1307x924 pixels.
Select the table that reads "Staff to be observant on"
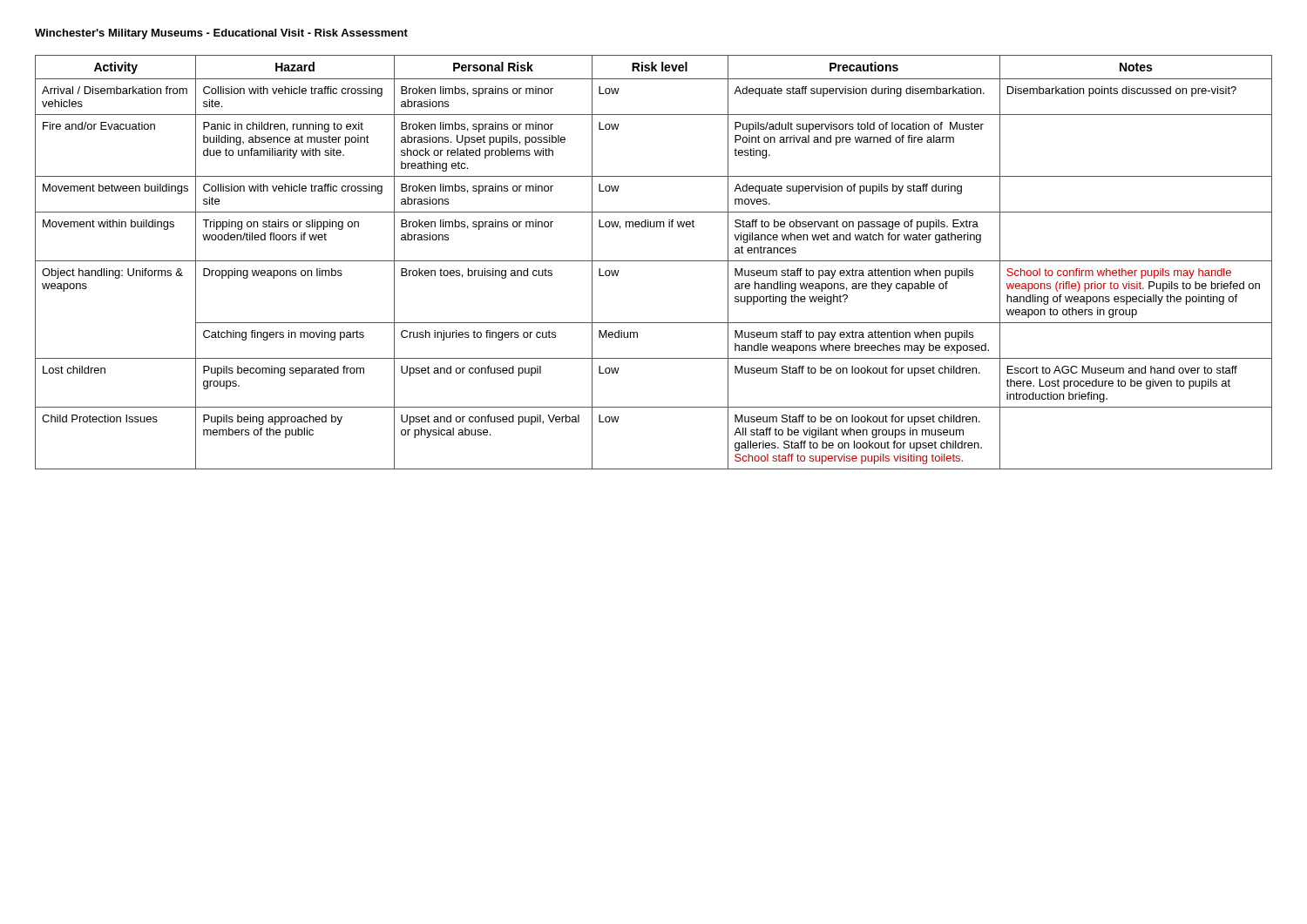(654, 262)
